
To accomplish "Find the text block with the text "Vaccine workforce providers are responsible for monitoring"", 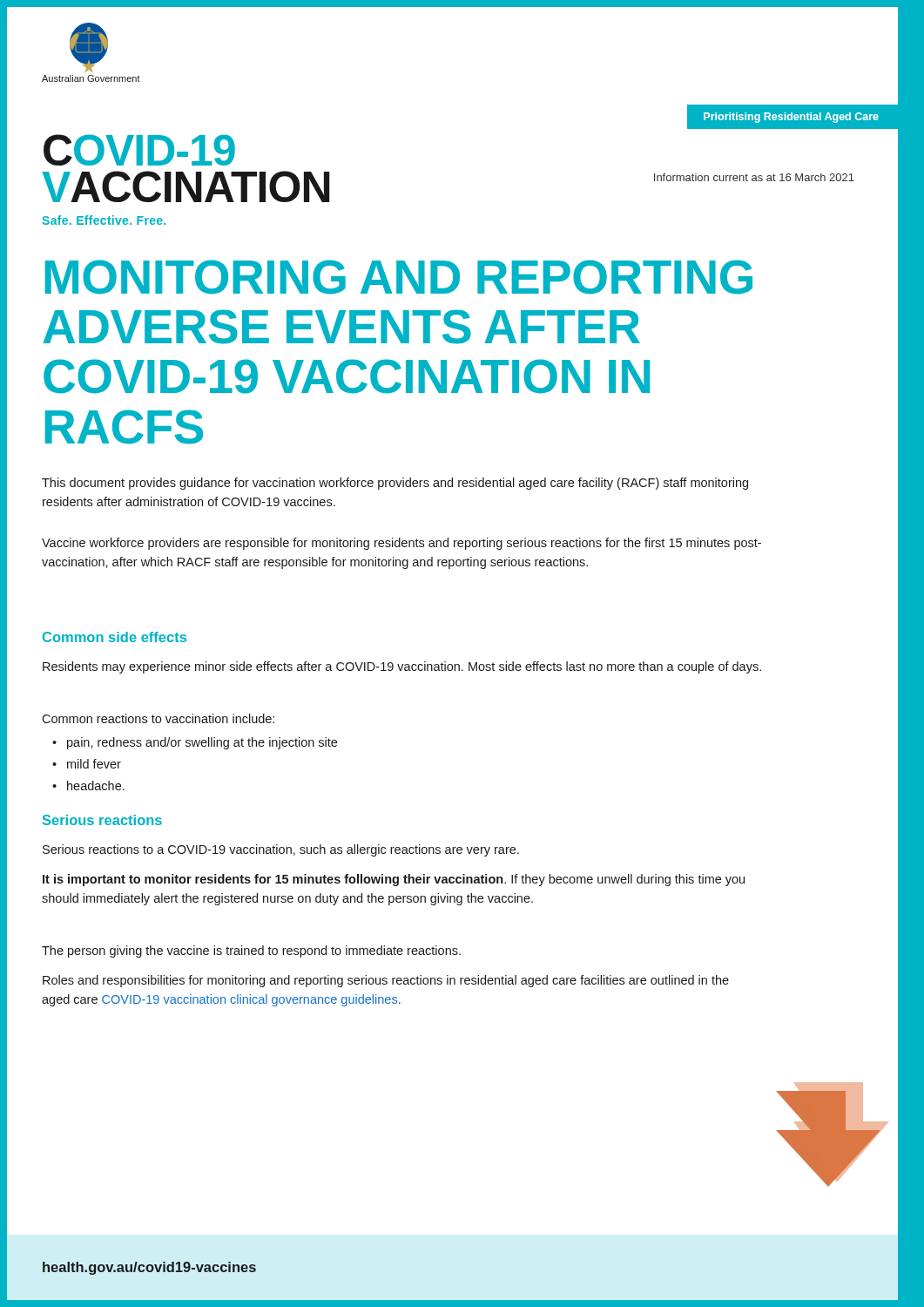I will (402, 553).
